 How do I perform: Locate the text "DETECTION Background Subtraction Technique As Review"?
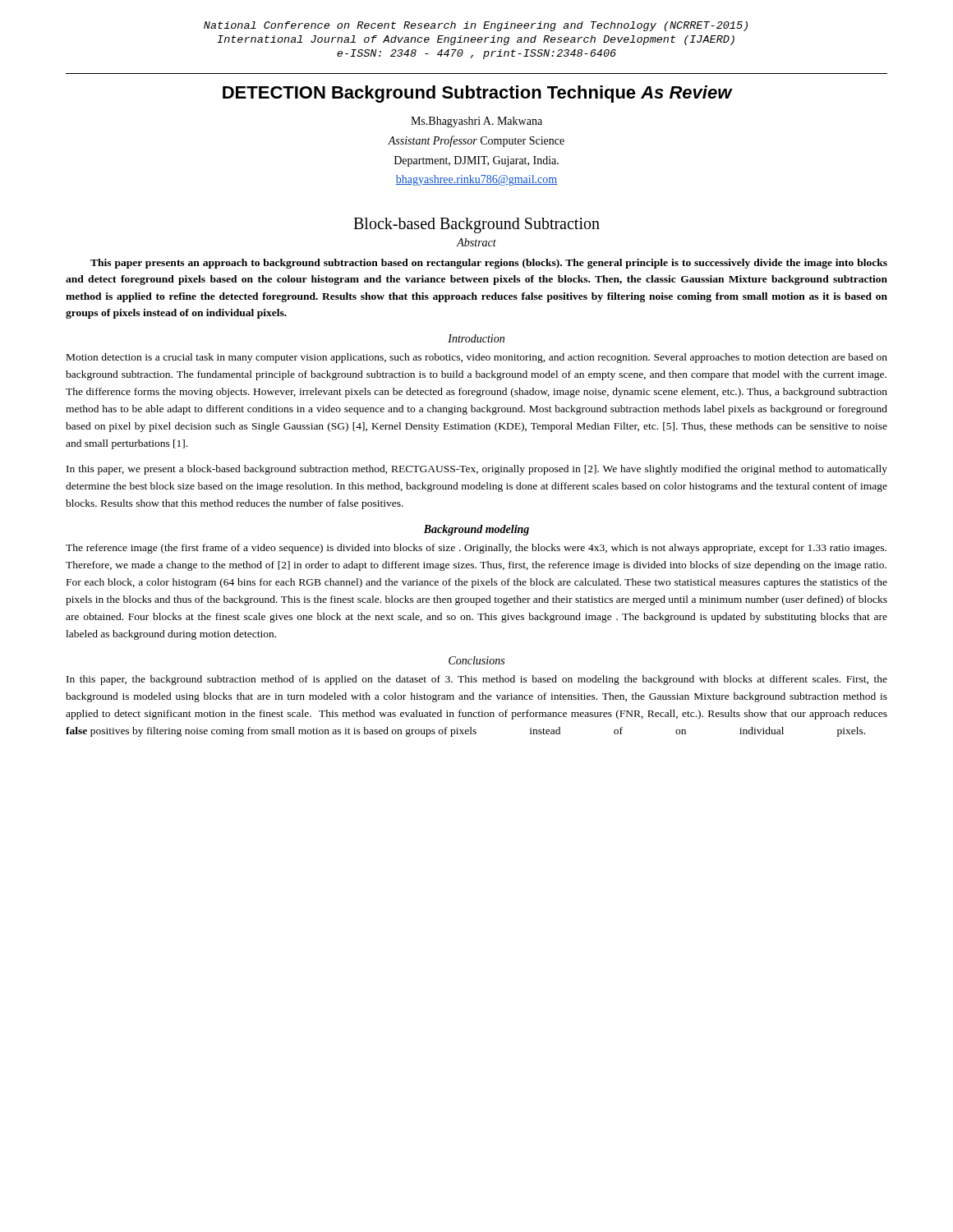pos(476,93)
